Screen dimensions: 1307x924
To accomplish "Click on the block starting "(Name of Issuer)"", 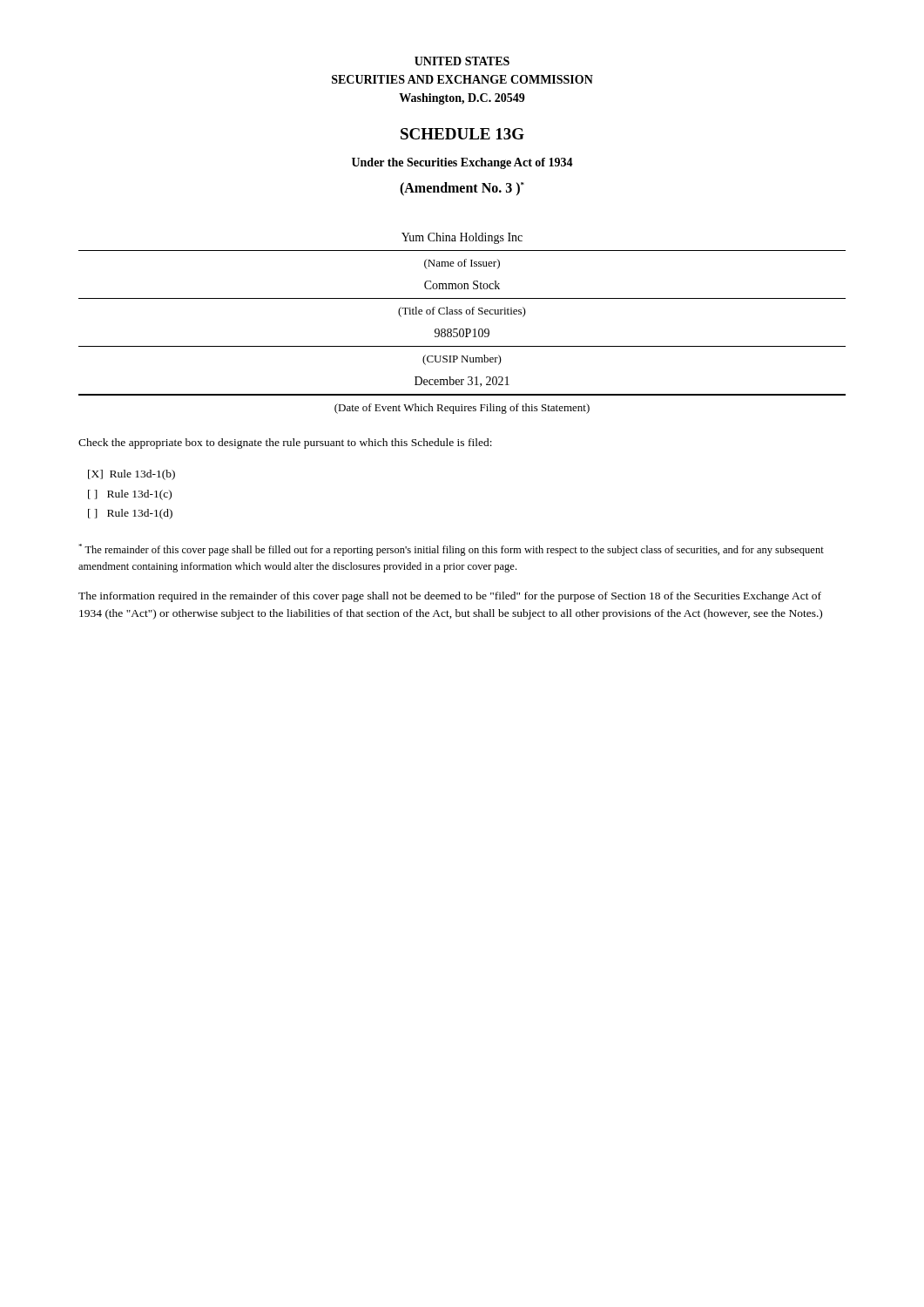I will coord(462,263).
